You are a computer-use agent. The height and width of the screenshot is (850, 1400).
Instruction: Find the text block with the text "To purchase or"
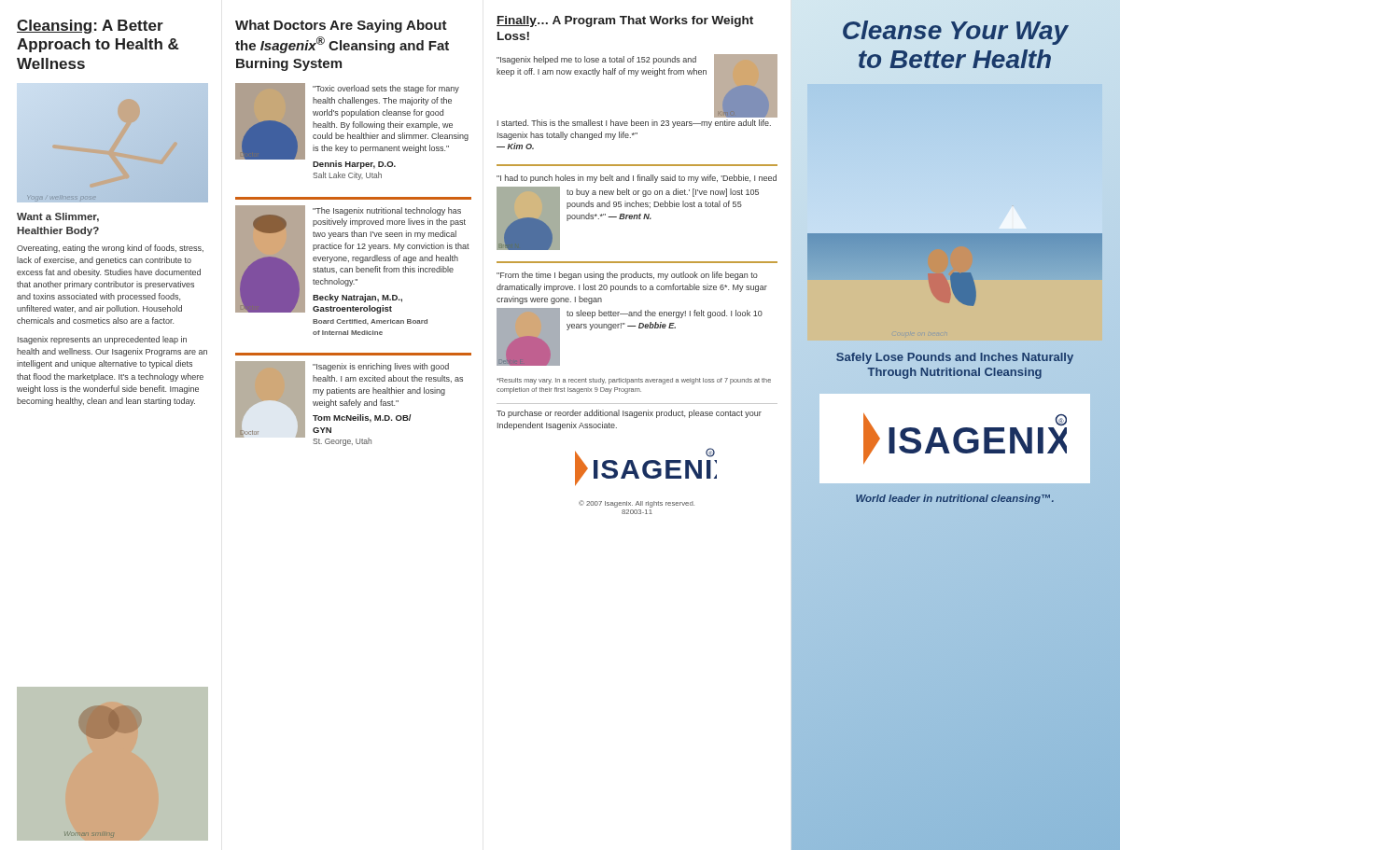629,420
